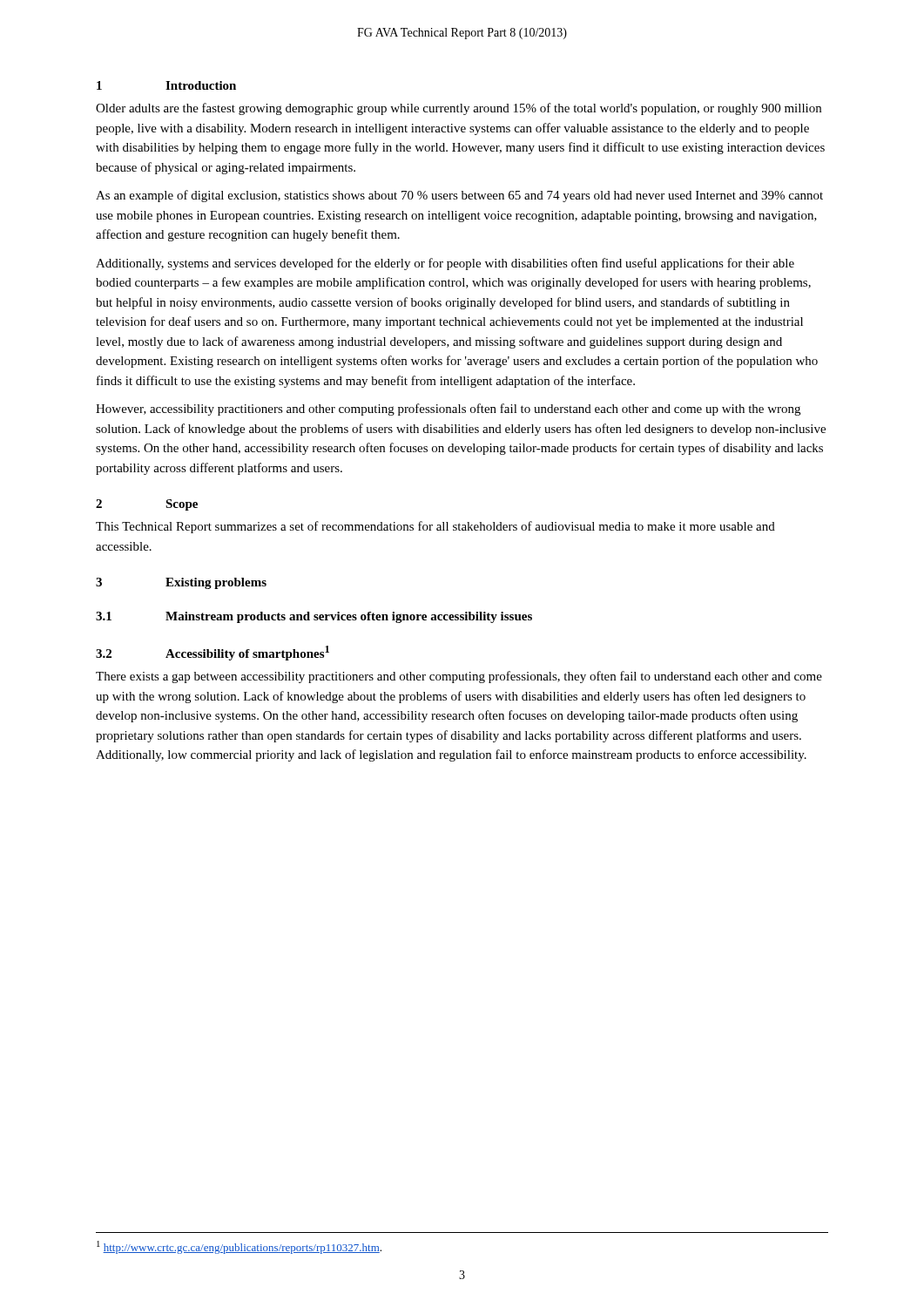This screenshot has width=924, height=1307.
Task: Click on the region starting "There exists a gap"
Action: coord(459,715)
